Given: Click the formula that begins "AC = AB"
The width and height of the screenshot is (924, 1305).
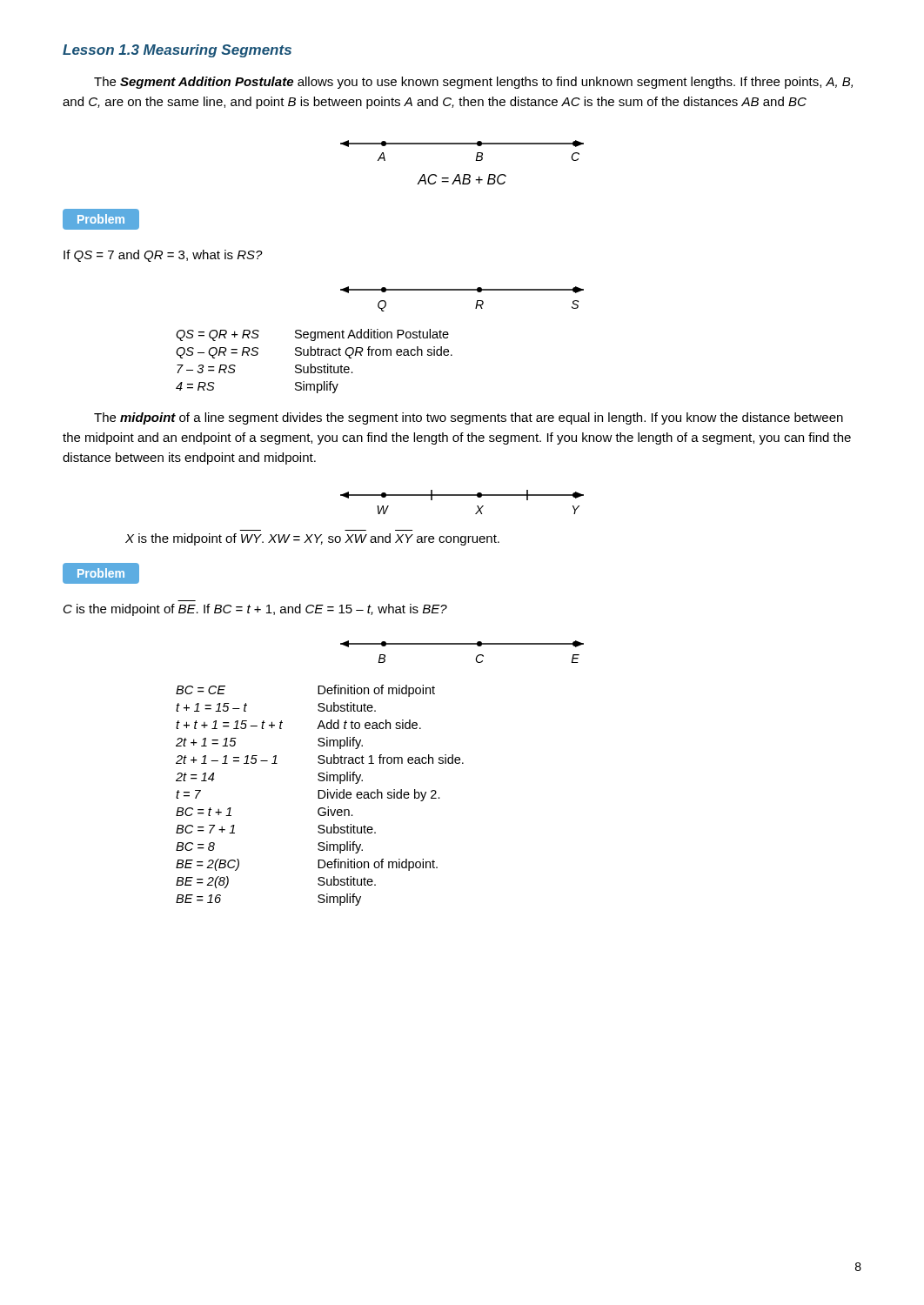Looking at the screenshot, I should tap(462, 179).
